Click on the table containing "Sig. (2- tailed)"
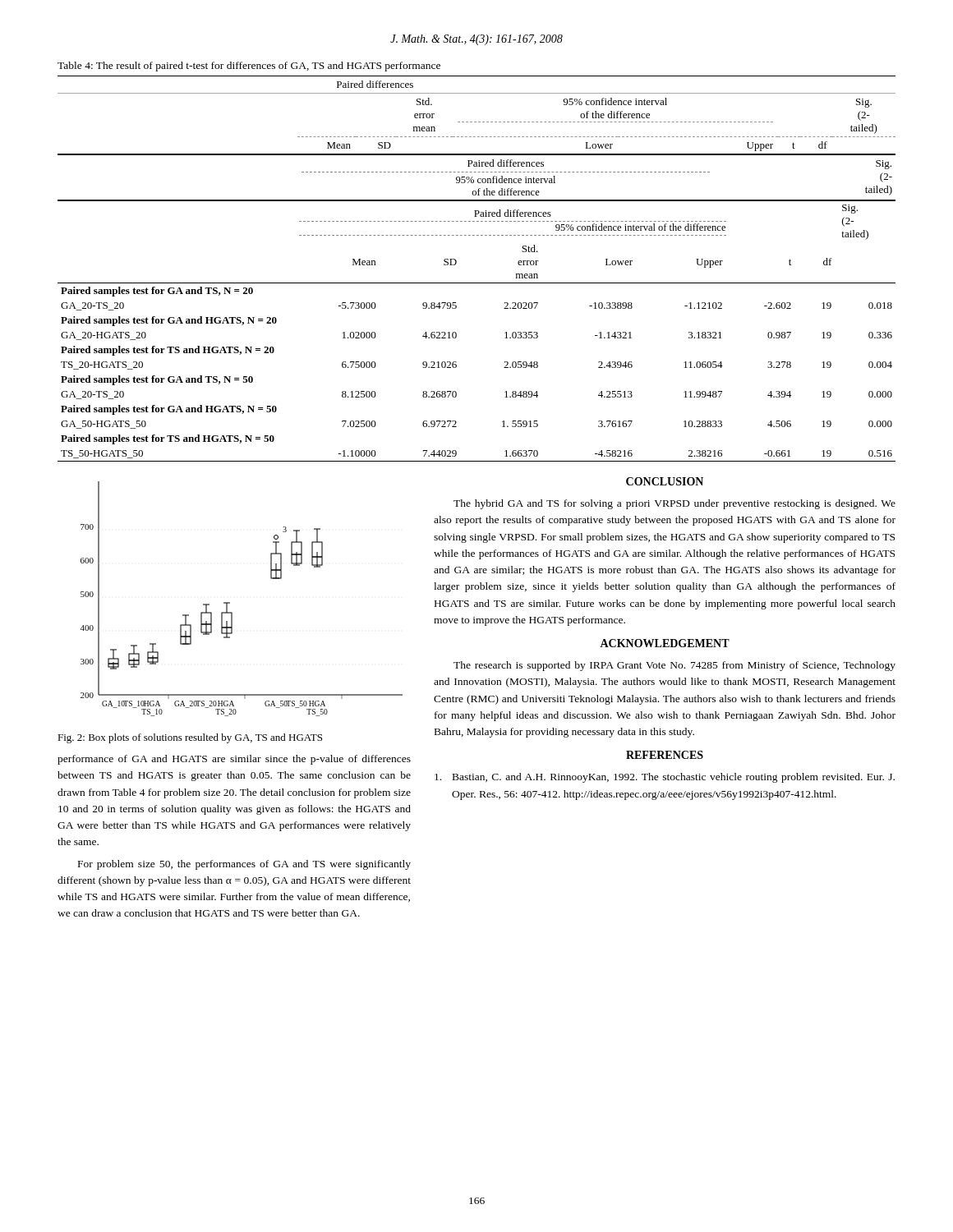 coord(476,138)
